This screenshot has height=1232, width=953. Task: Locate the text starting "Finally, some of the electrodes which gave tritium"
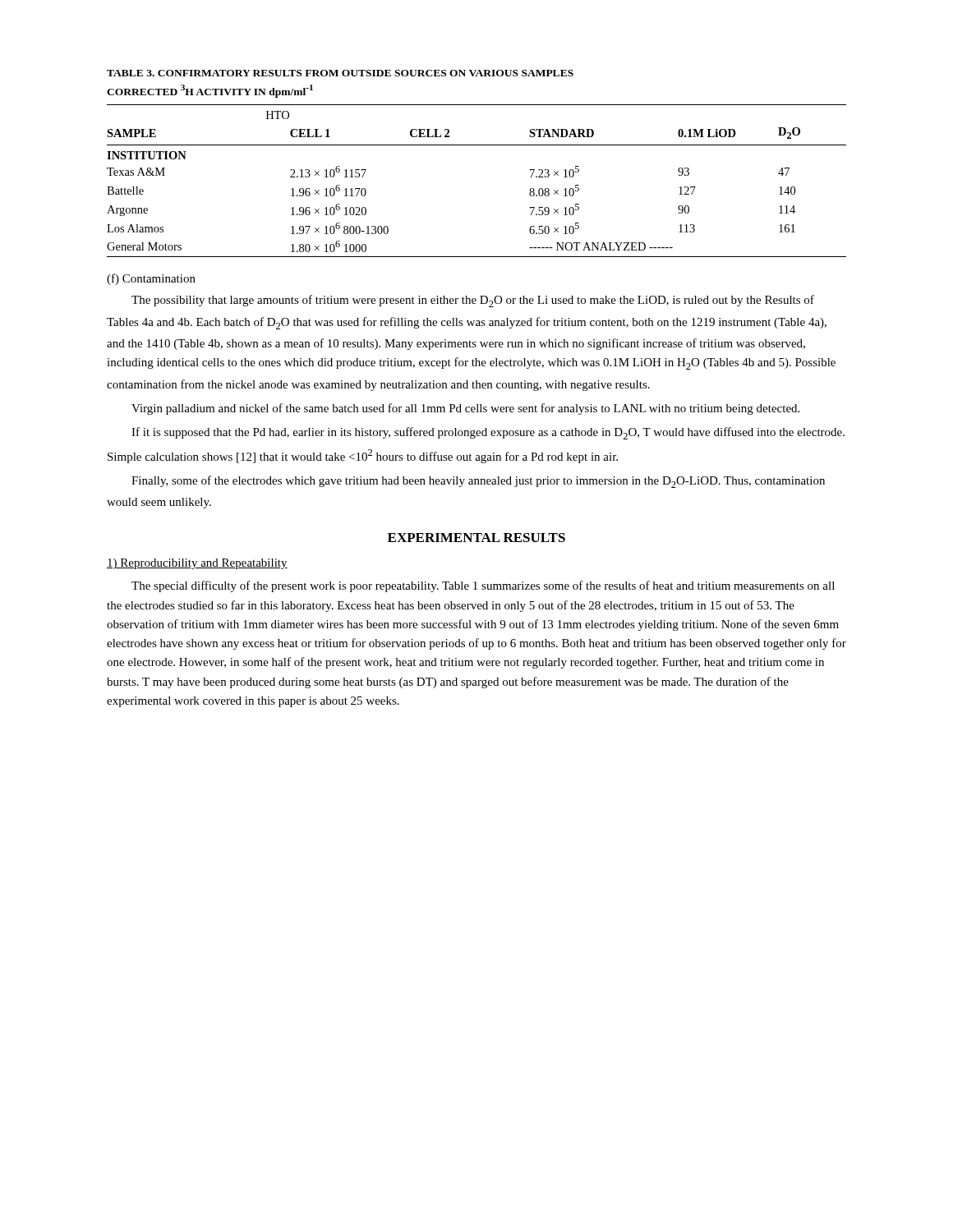(466, 491)
